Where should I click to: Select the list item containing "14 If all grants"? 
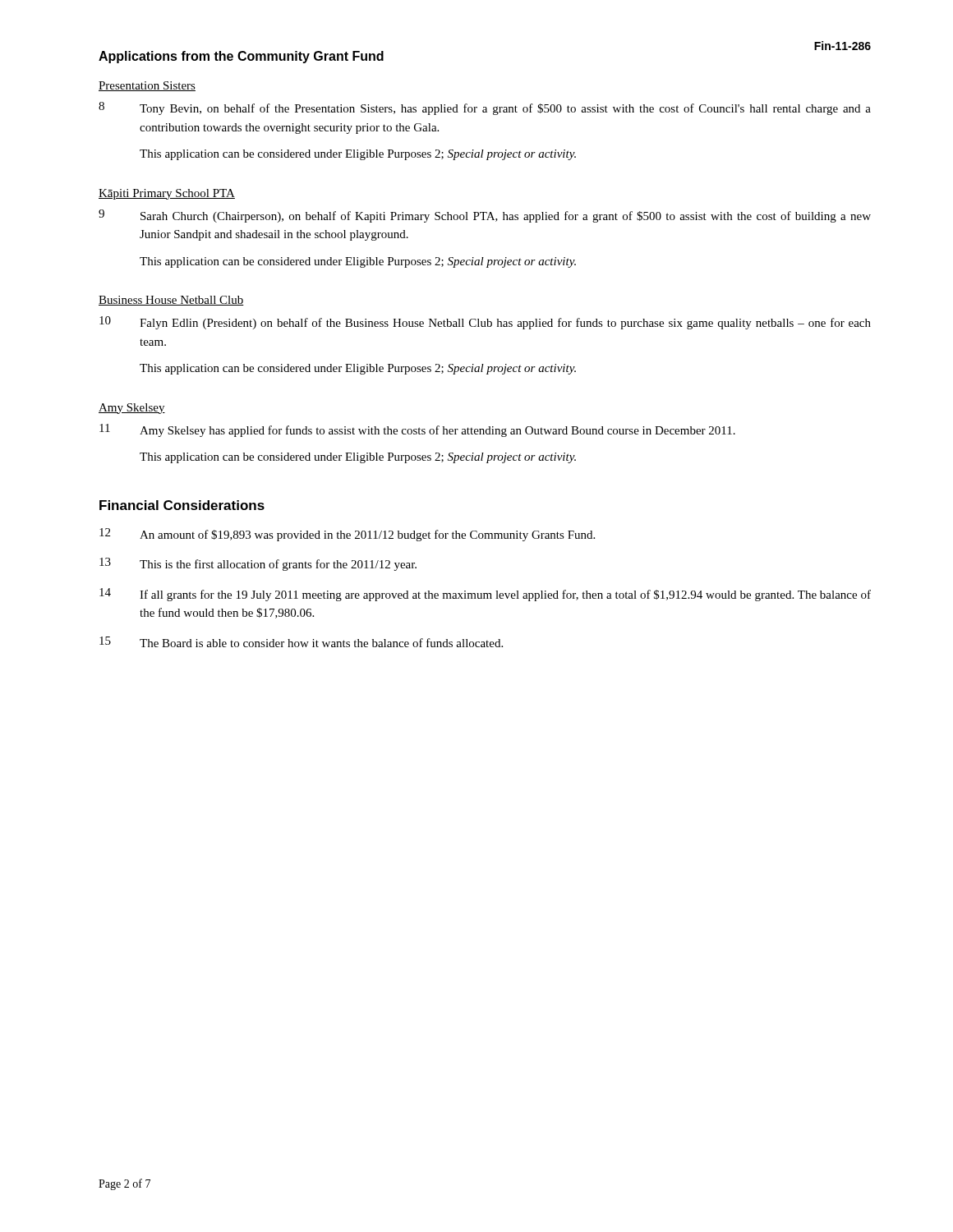pos(485,604)
